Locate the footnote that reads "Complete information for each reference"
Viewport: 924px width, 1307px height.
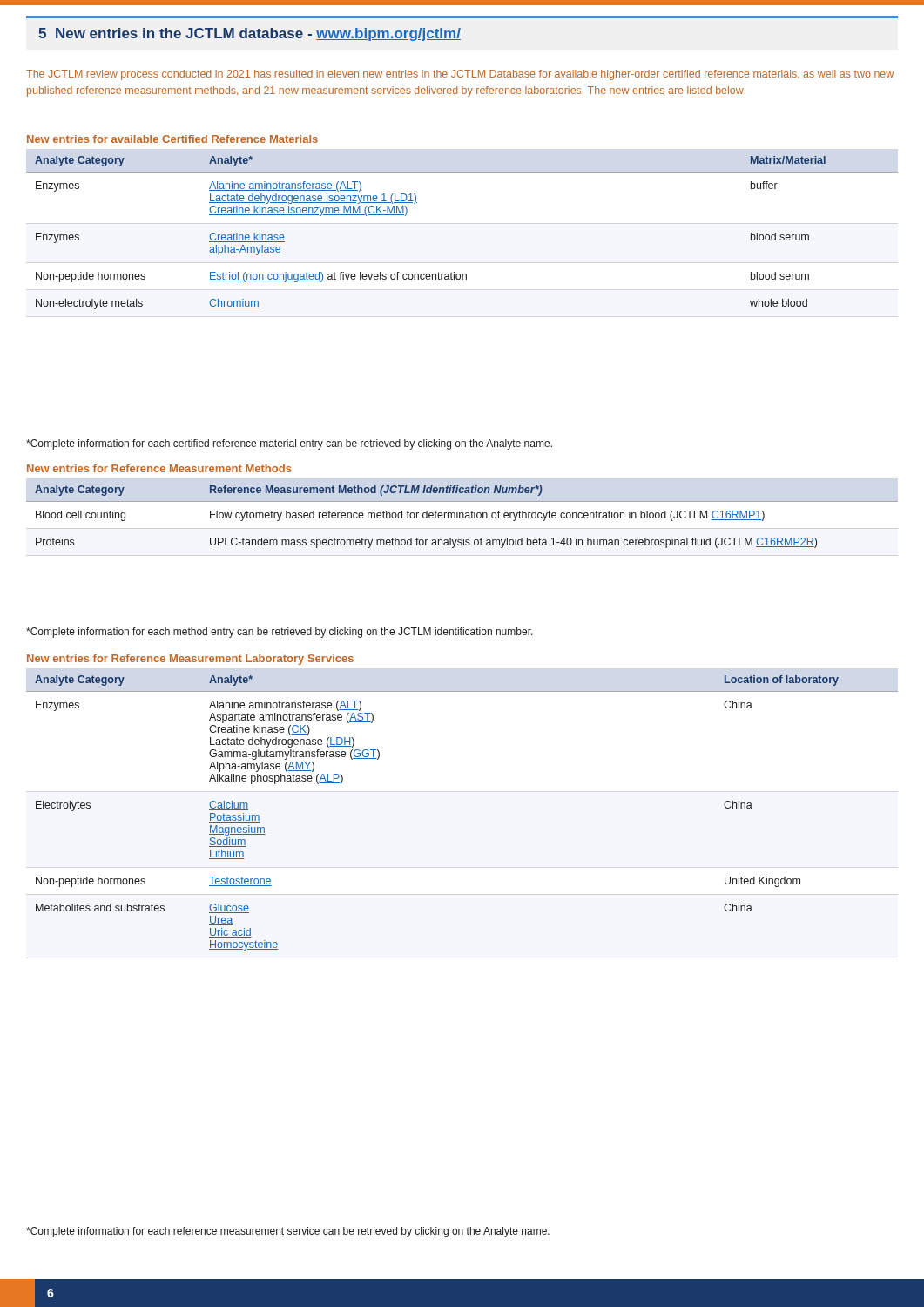(462, 1231)
